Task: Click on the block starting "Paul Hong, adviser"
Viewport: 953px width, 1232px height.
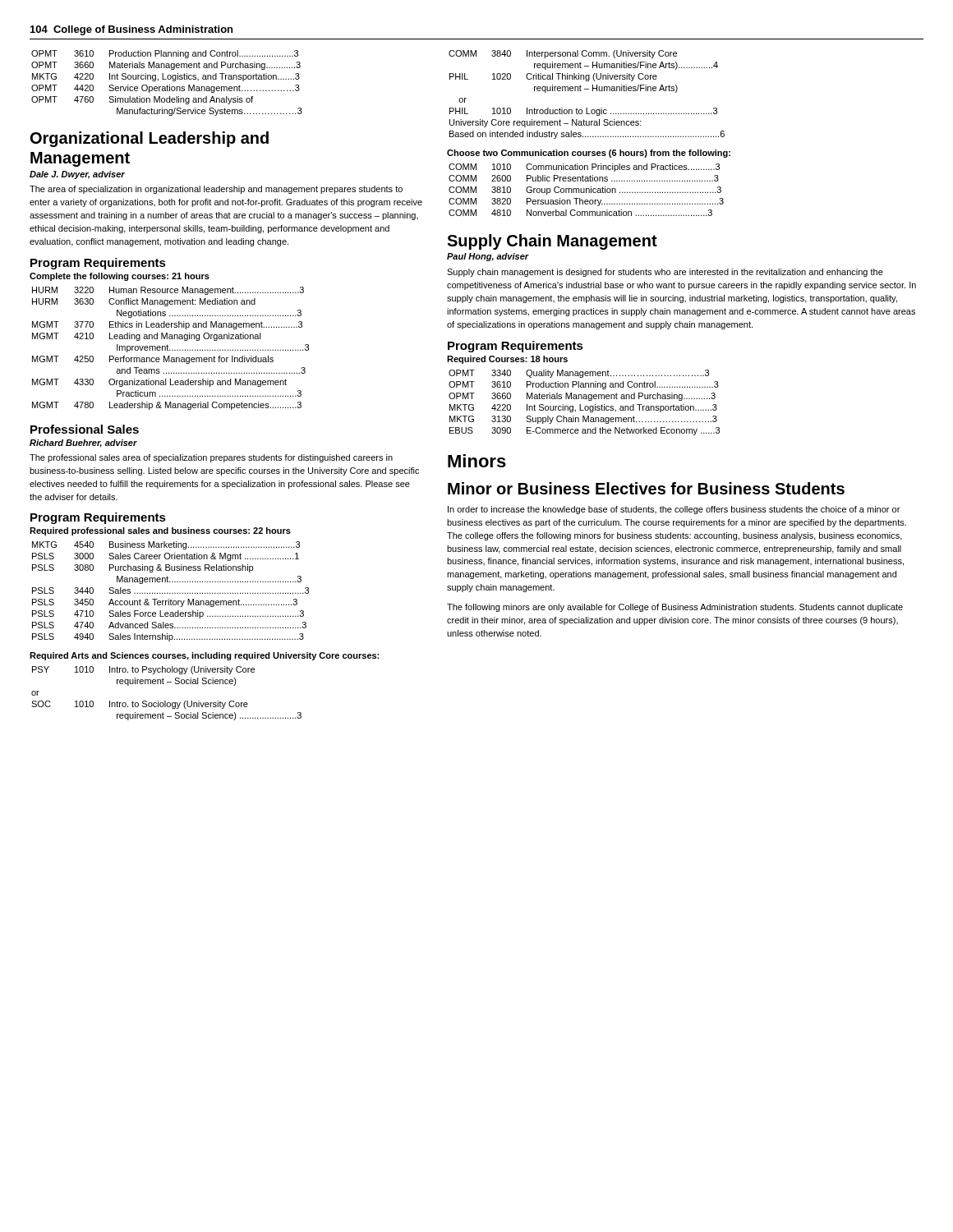Action: coord(488,256)
